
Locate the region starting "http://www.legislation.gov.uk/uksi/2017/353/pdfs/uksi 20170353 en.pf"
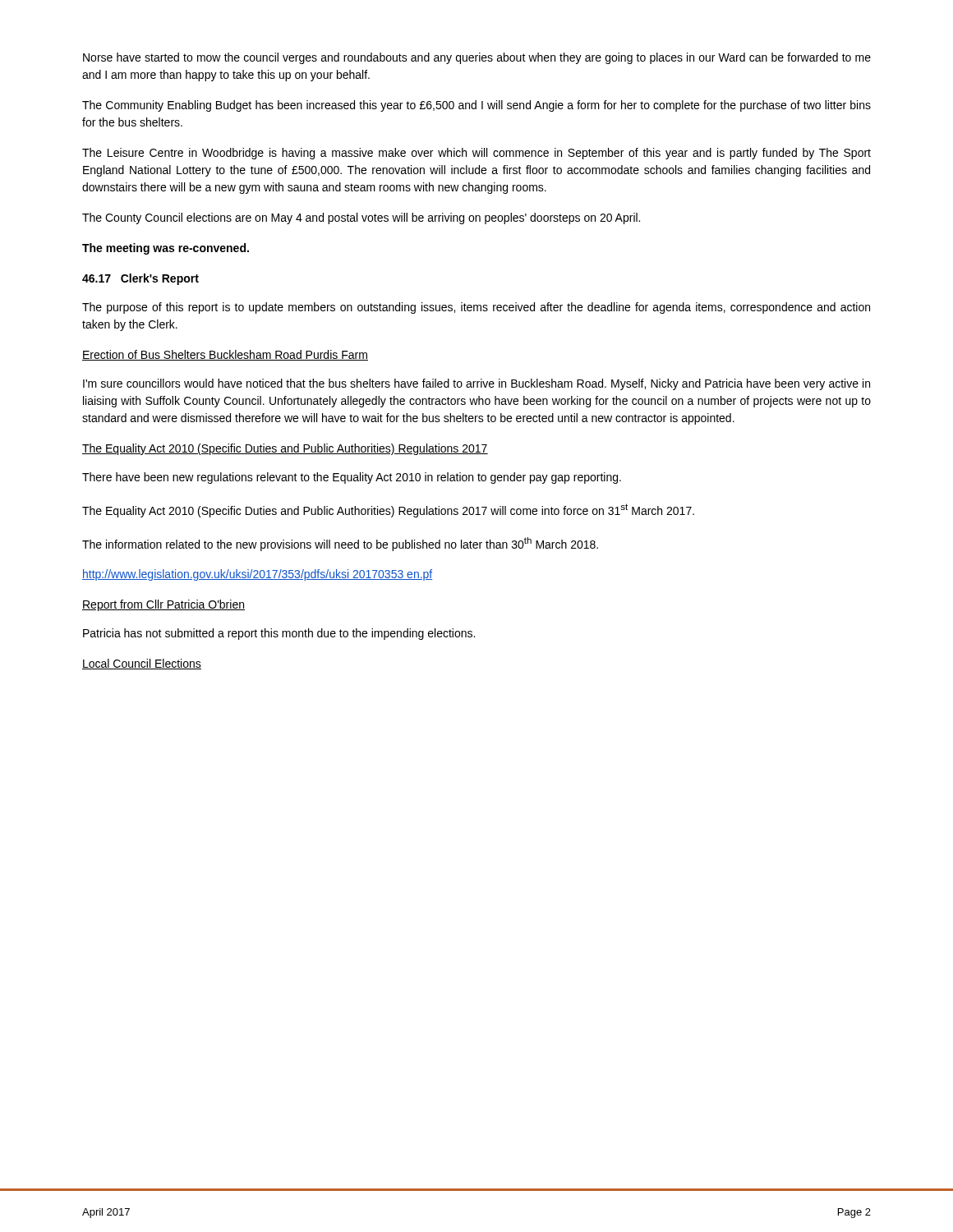point(257,575)
